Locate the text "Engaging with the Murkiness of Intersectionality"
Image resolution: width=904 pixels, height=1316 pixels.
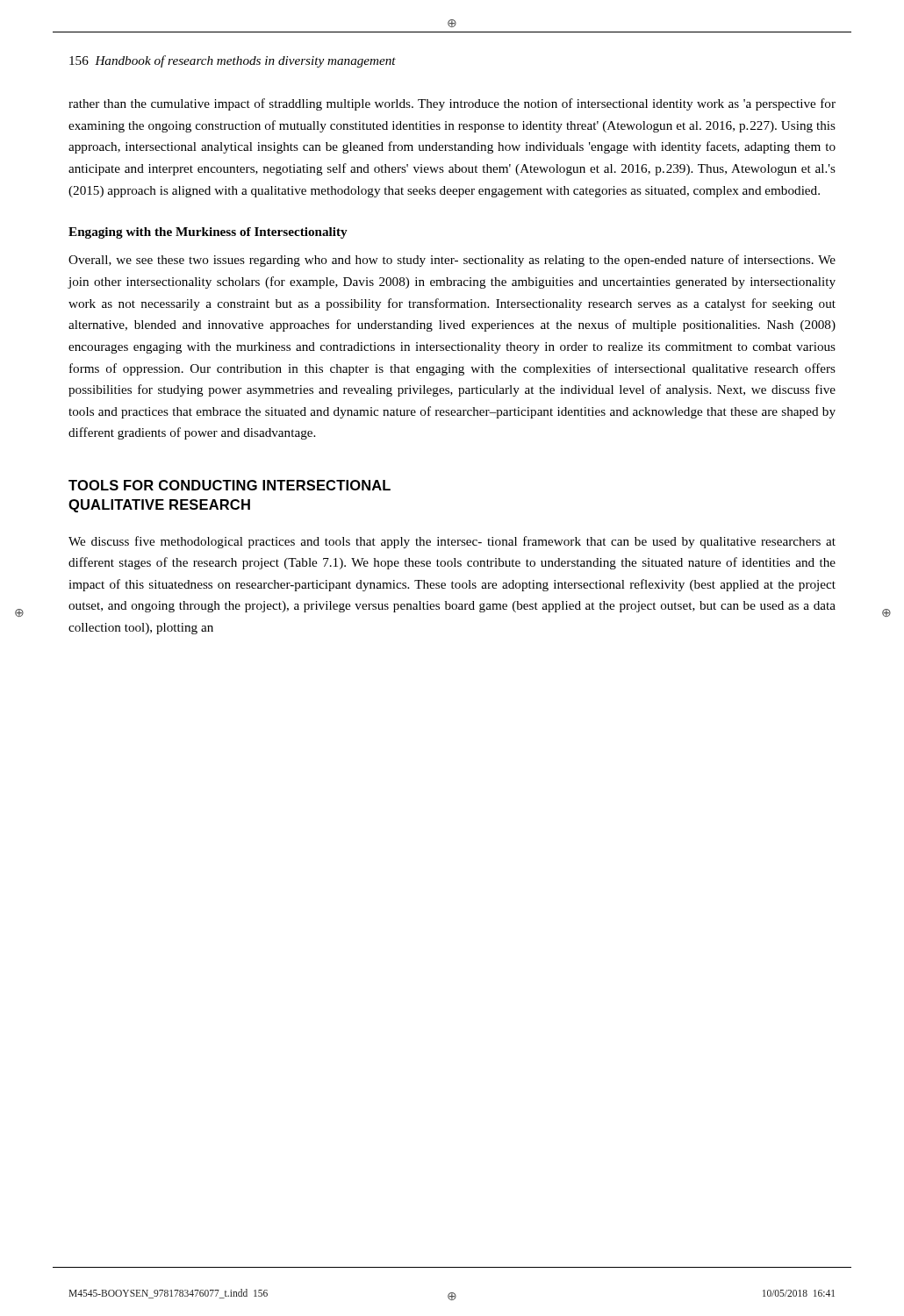[208, 231]
